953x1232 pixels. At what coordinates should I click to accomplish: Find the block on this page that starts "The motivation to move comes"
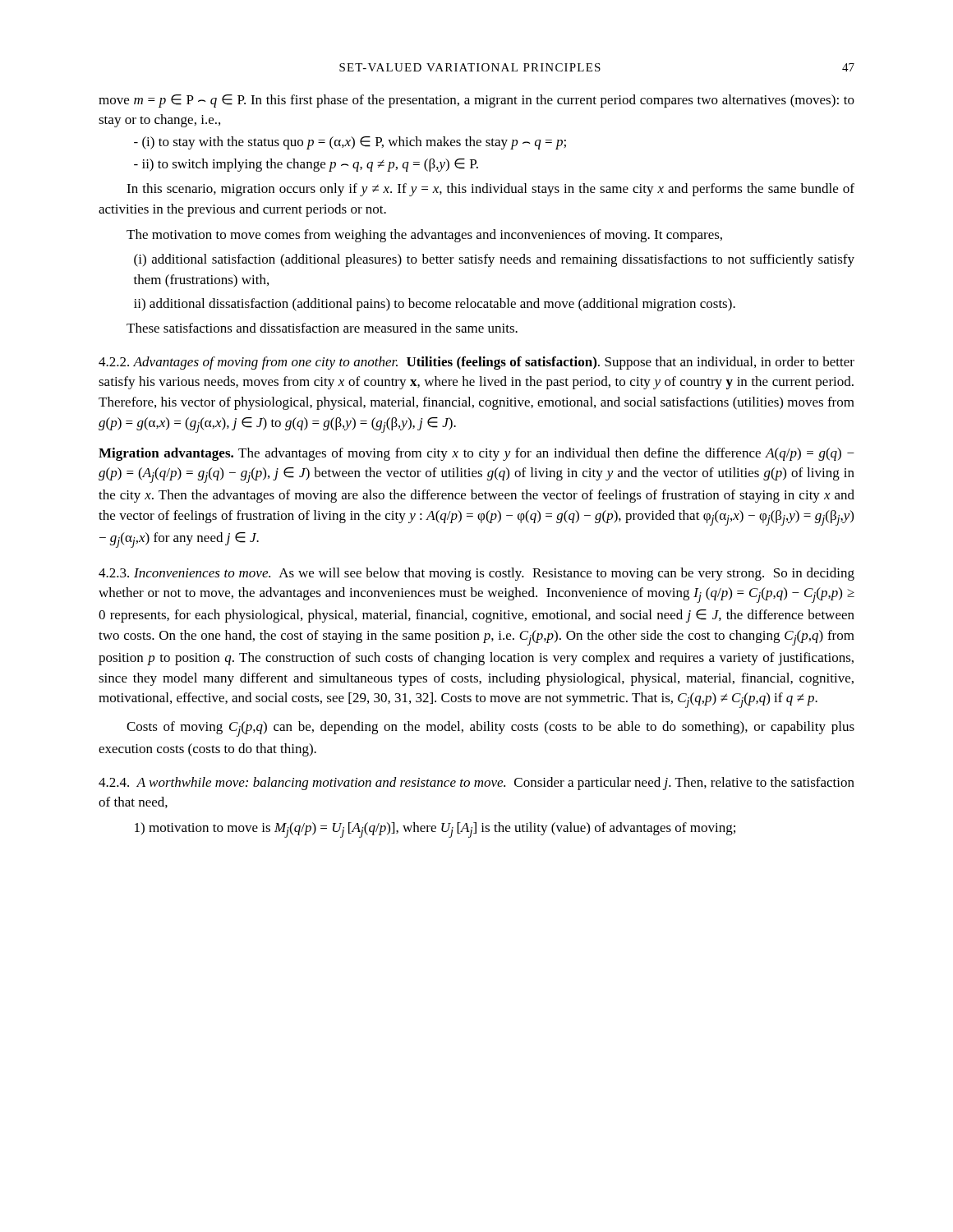476,235
